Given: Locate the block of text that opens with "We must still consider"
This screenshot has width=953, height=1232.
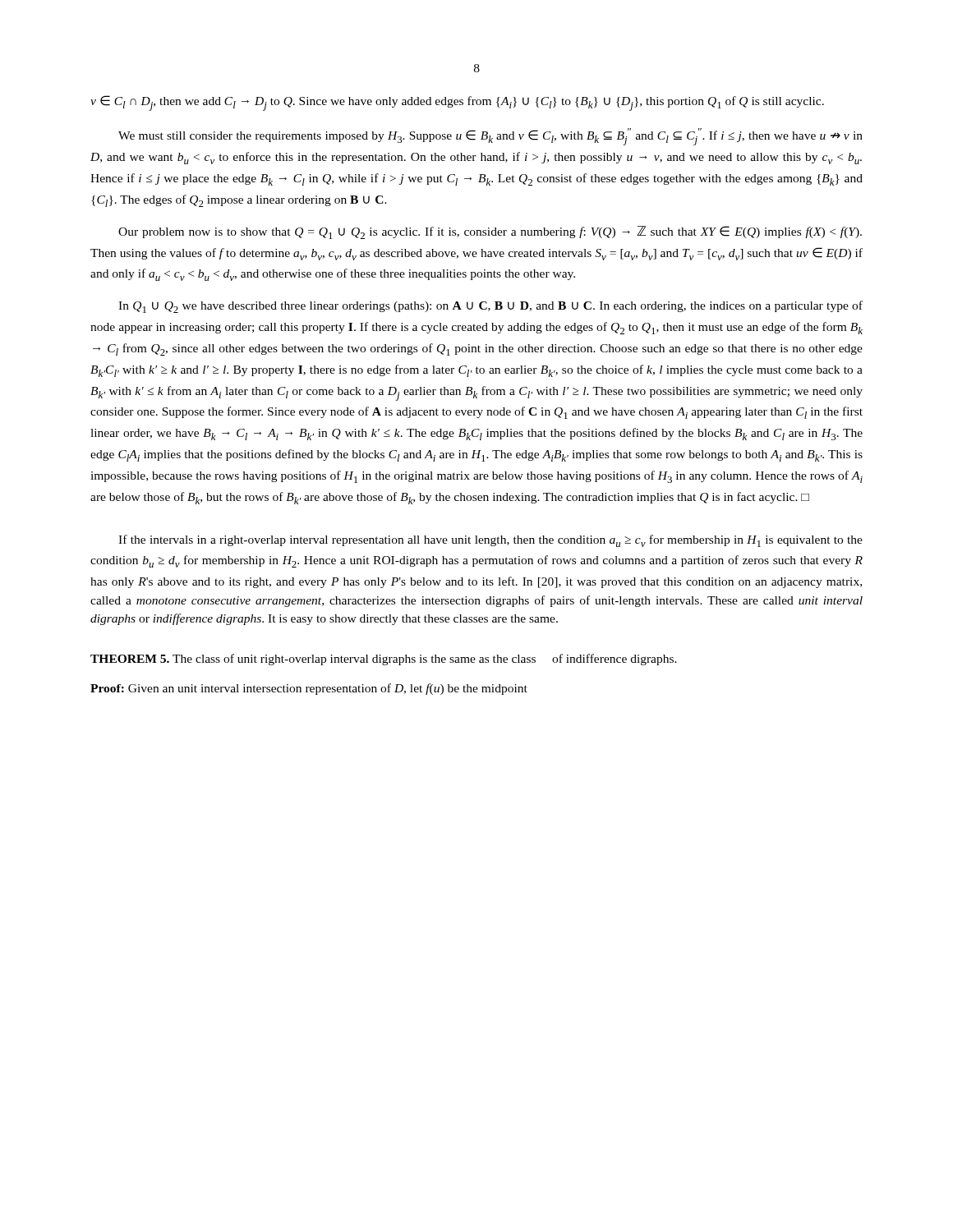Looking at the screenshot, I should 476,168.
